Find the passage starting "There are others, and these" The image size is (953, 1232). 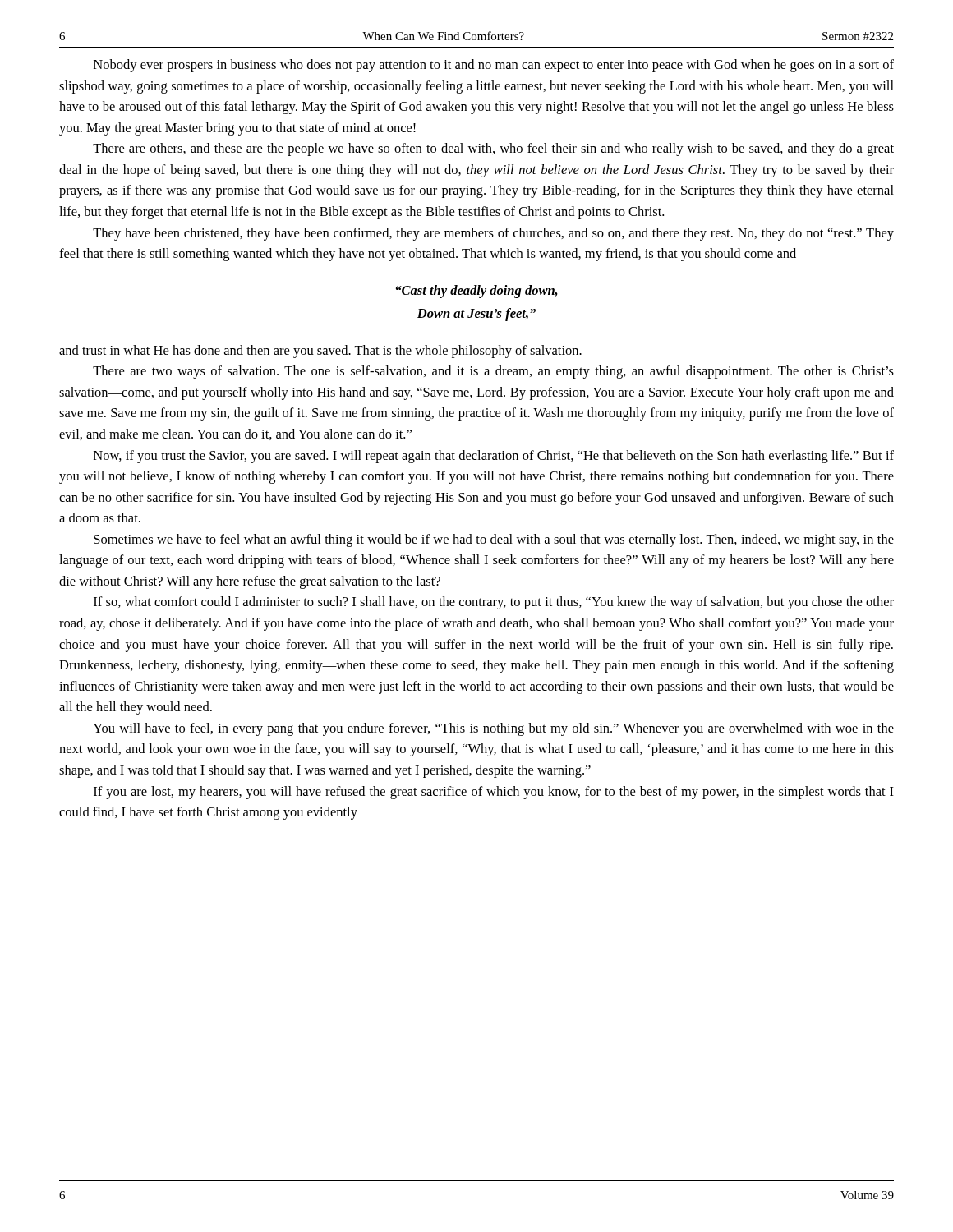click(x=476, y=180)
